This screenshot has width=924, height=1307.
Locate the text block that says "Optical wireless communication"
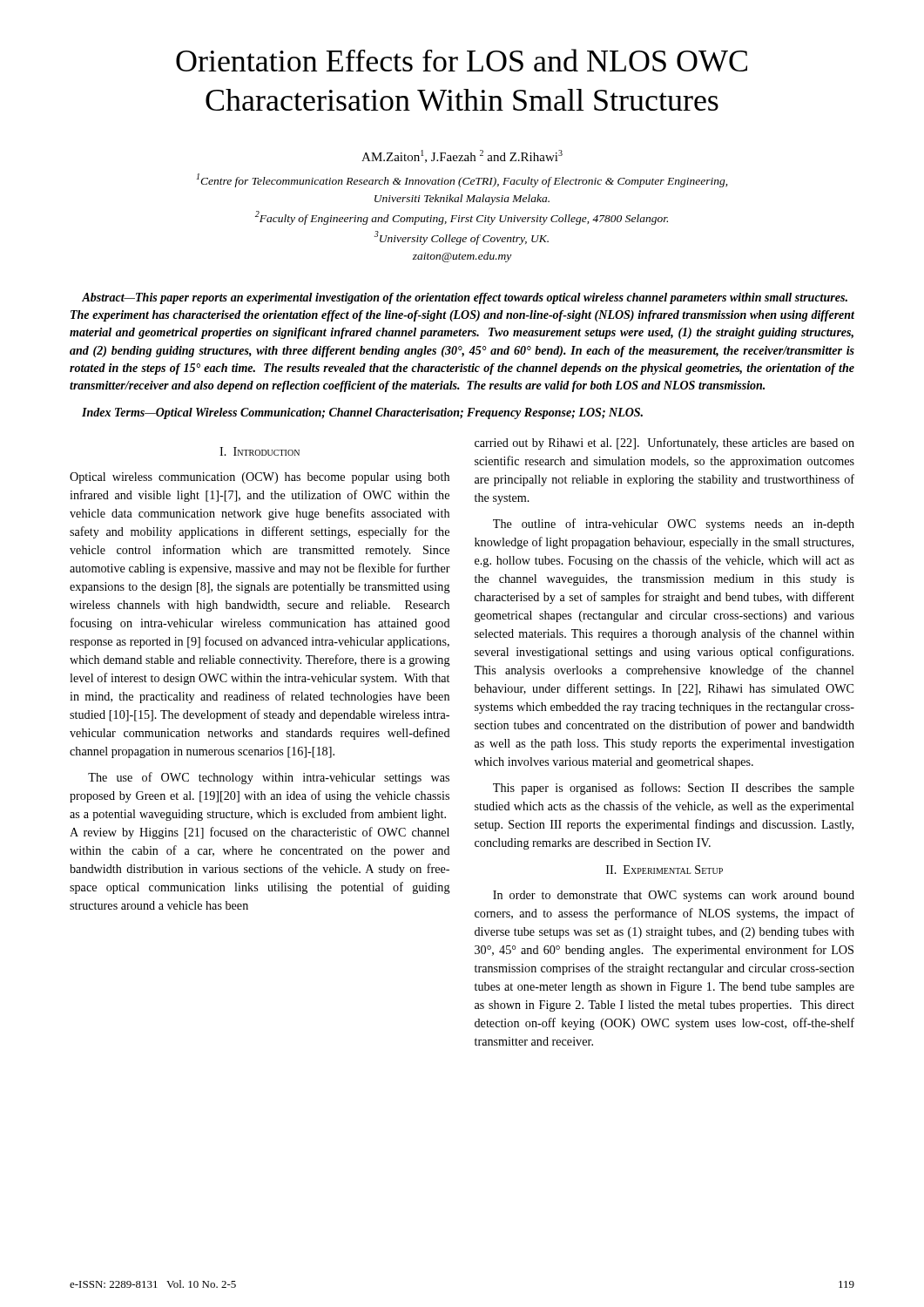coord(260,691)
